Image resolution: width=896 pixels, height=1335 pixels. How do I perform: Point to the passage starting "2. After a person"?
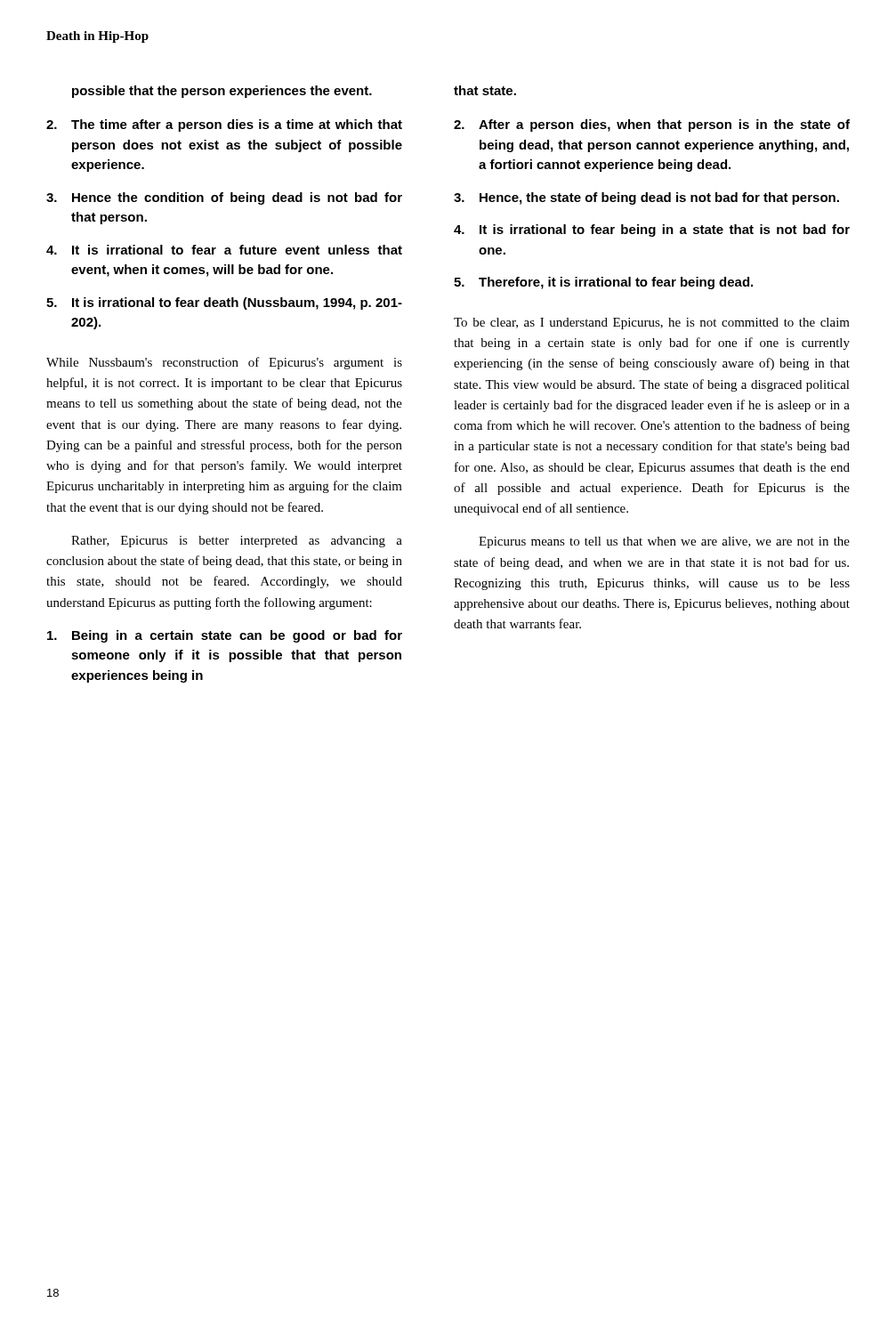click(652, 145)
